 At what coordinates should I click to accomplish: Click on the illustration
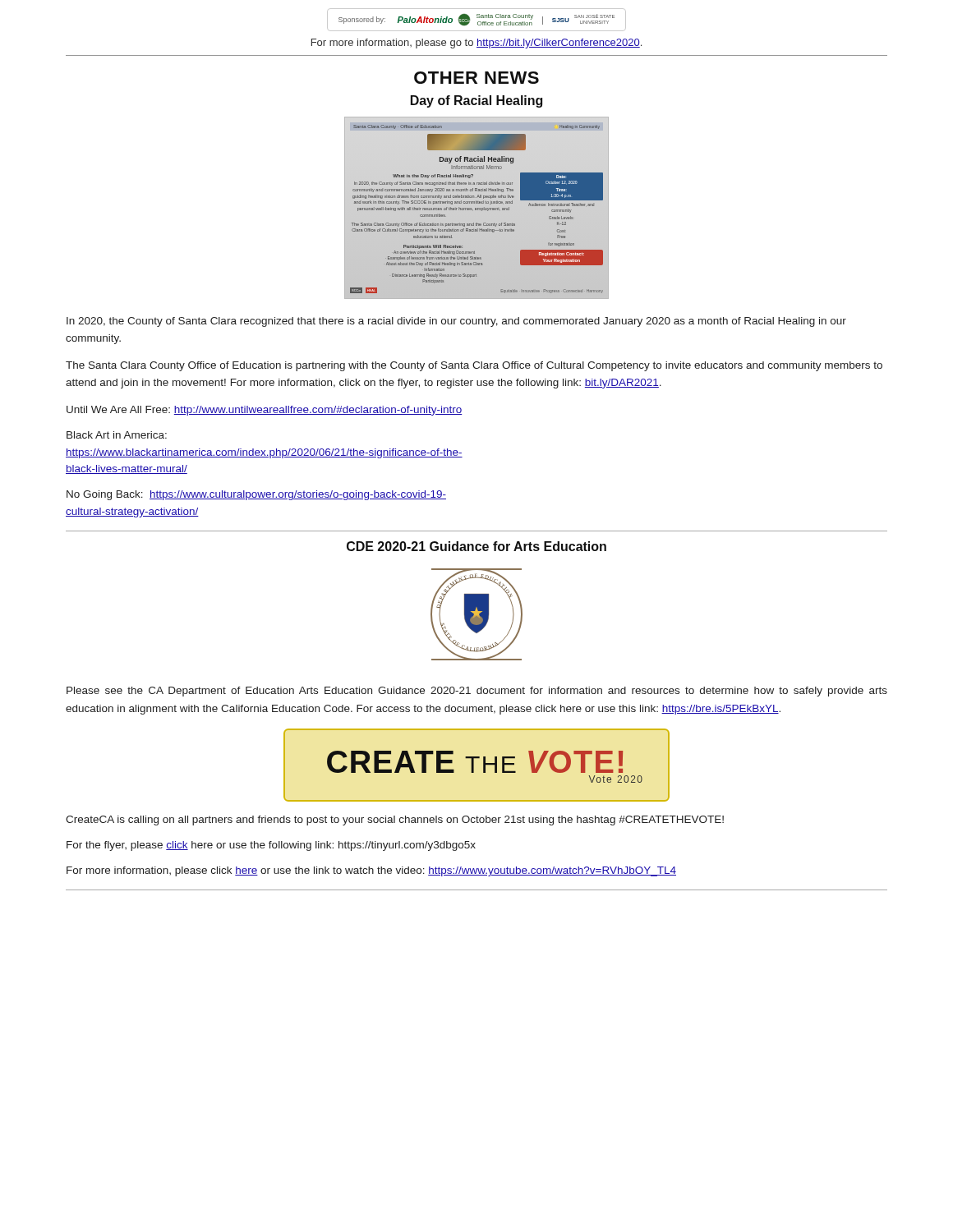[x=476, y=765]
